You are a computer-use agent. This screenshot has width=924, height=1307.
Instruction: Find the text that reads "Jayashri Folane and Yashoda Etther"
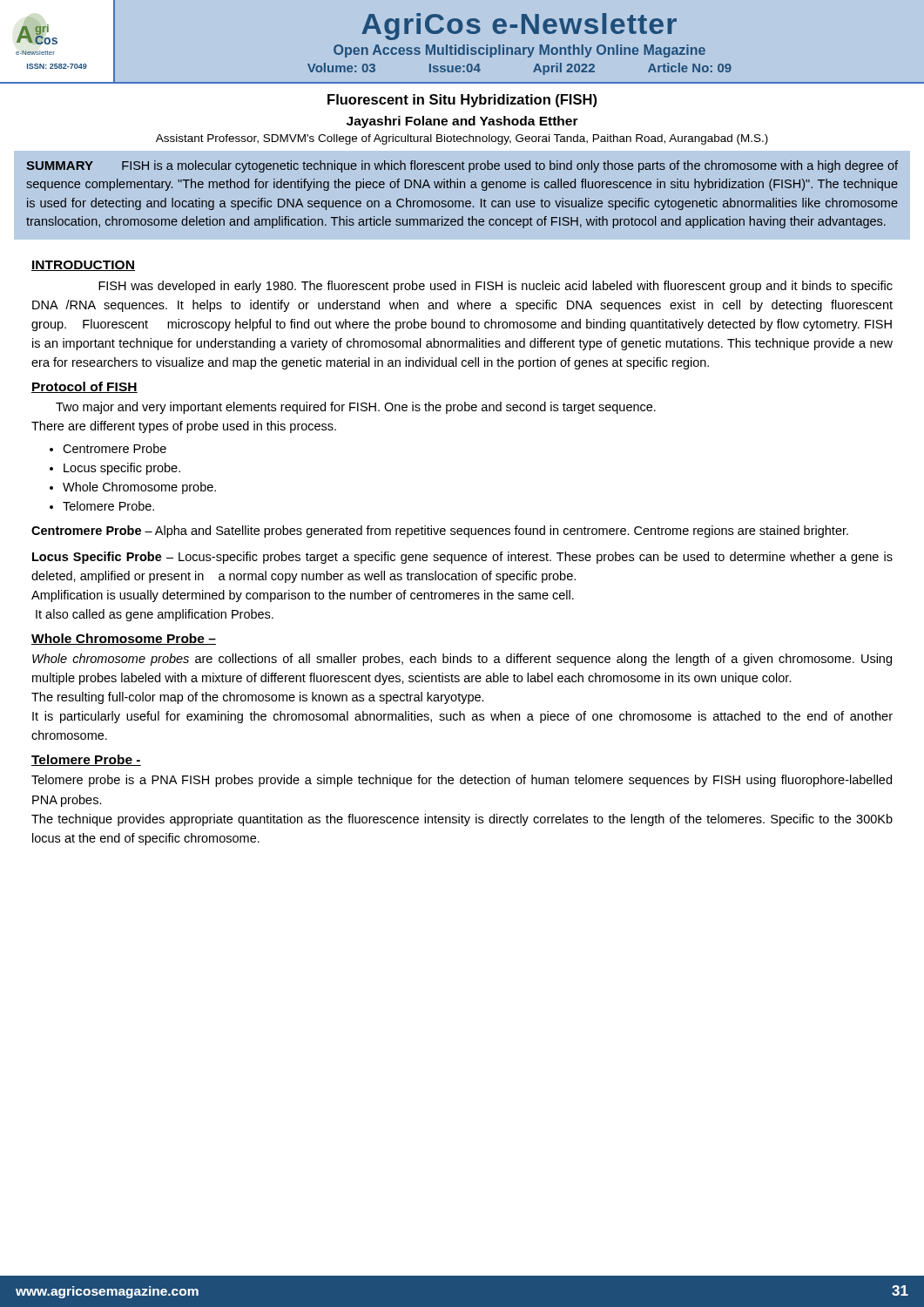click(x=462, y=121)
